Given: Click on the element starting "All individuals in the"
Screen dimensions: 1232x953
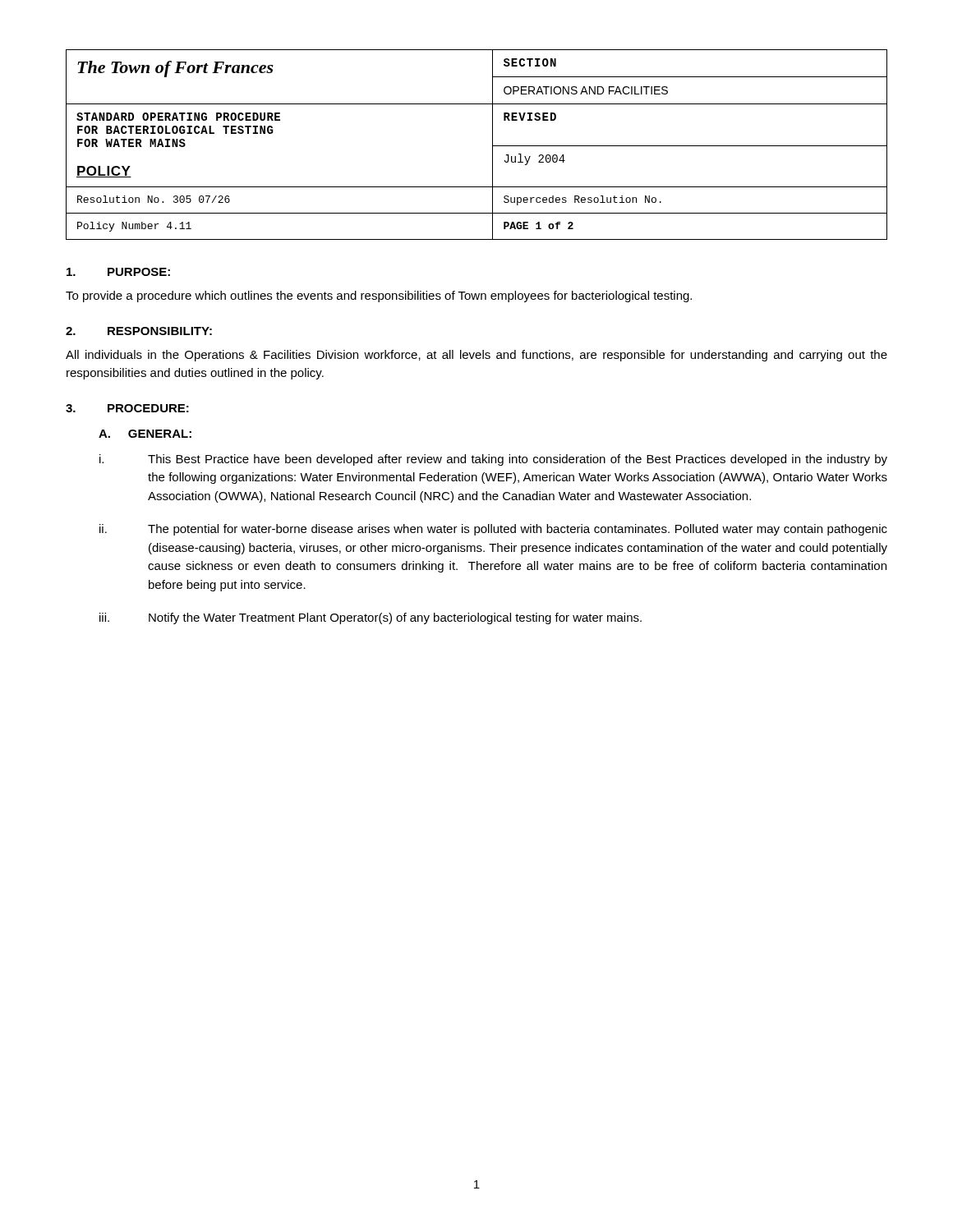Looking at the screenshot, I should coord(476,363).
